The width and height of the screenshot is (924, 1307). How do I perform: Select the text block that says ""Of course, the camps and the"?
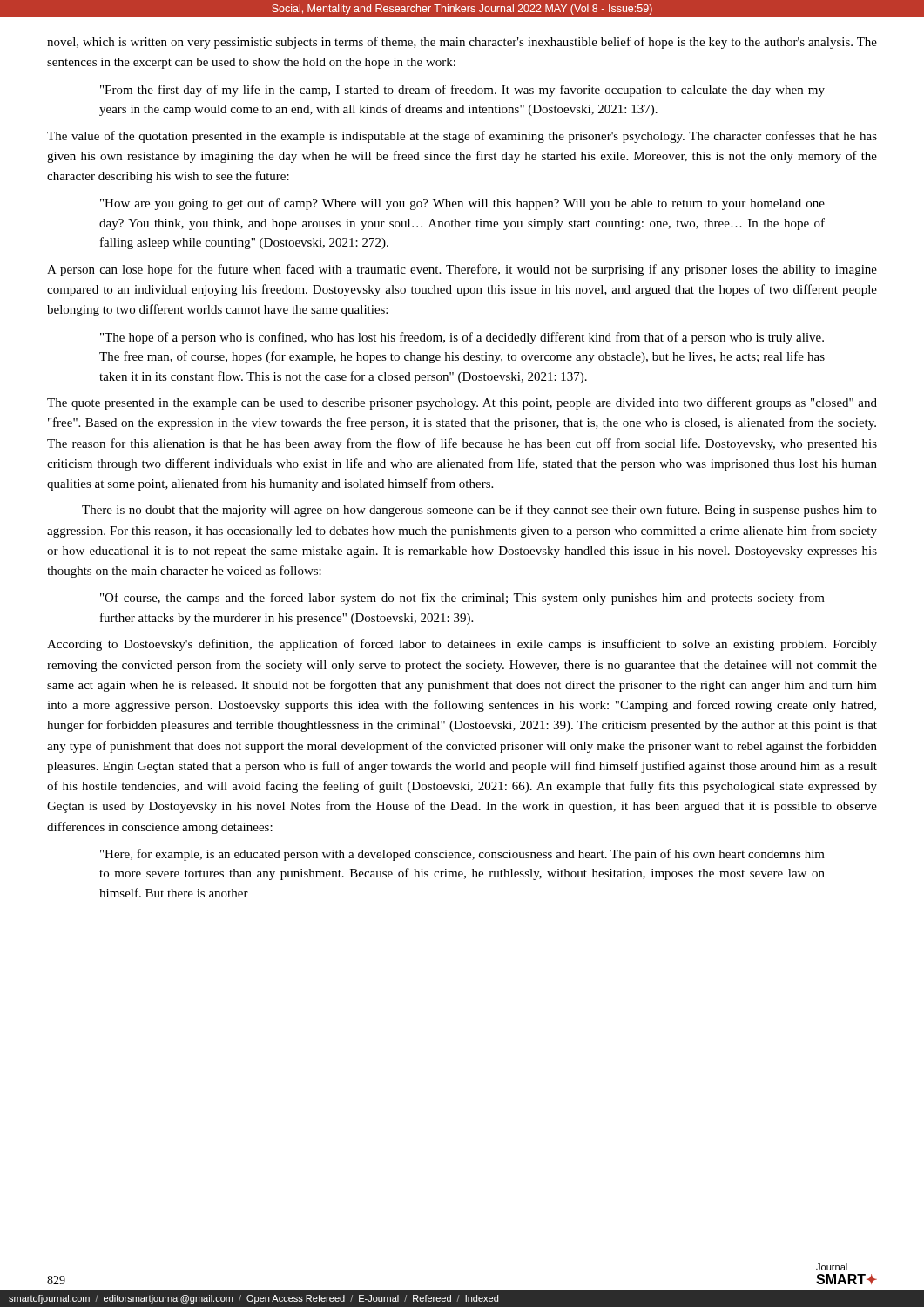pyautogui.click(x=462, y=608)
